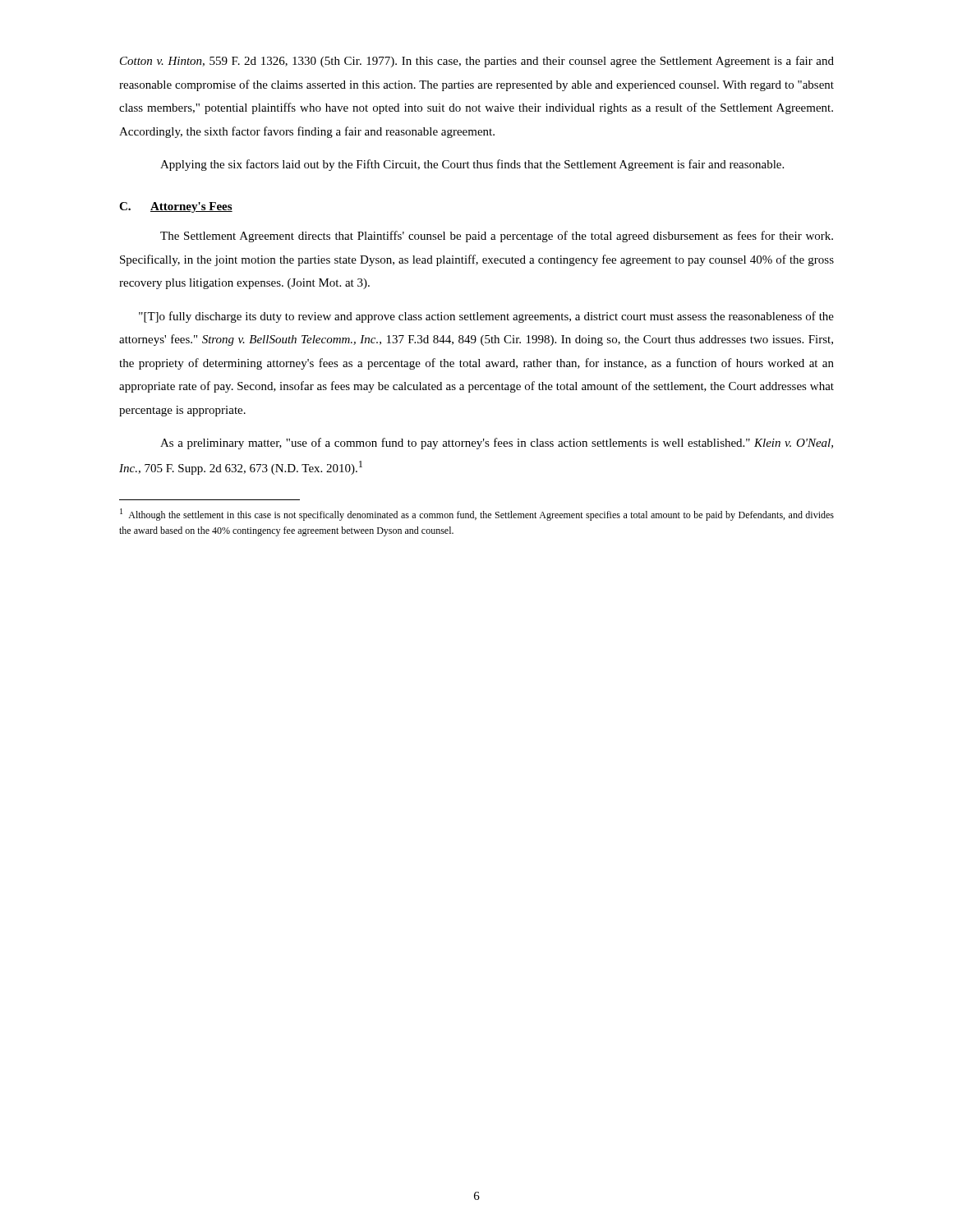Find the section header containing "C. Attorney's Fees"

pos(176,206)
